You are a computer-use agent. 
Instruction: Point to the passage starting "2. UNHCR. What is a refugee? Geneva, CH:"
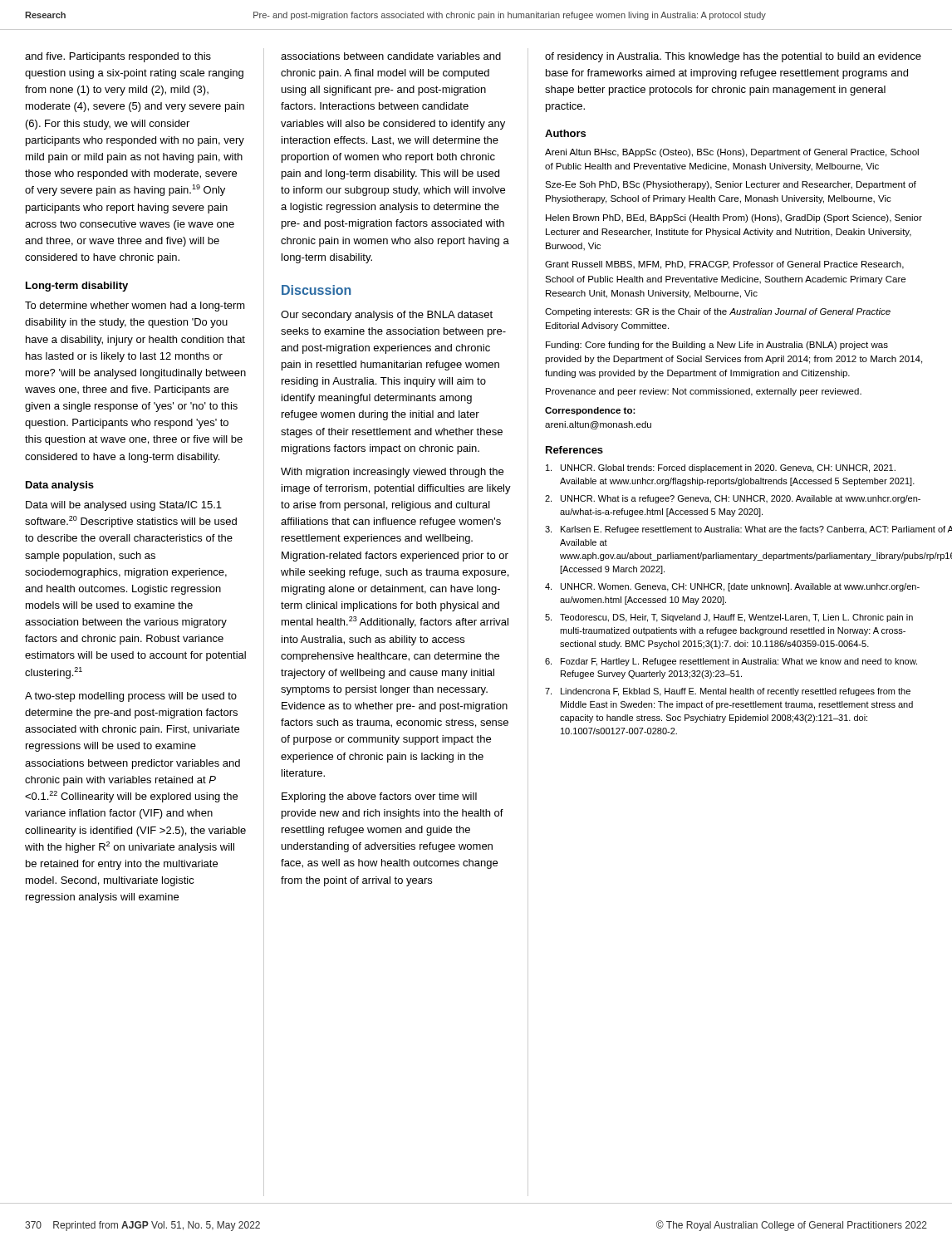(x=736, y=506)
